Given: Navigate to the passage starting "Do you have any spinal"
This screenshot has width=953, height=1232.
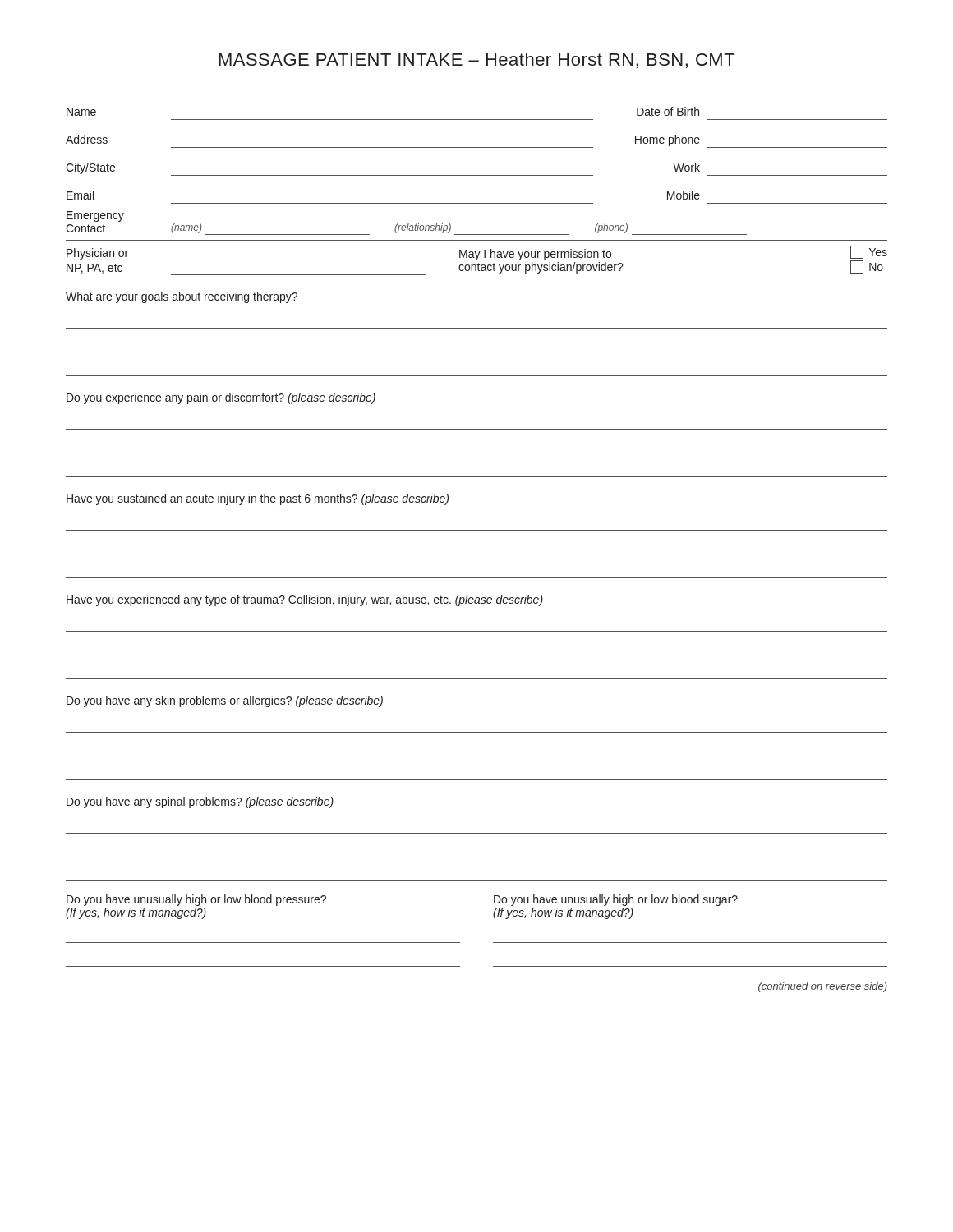Looking at the screenshot, I should click(x=476, y=838).
